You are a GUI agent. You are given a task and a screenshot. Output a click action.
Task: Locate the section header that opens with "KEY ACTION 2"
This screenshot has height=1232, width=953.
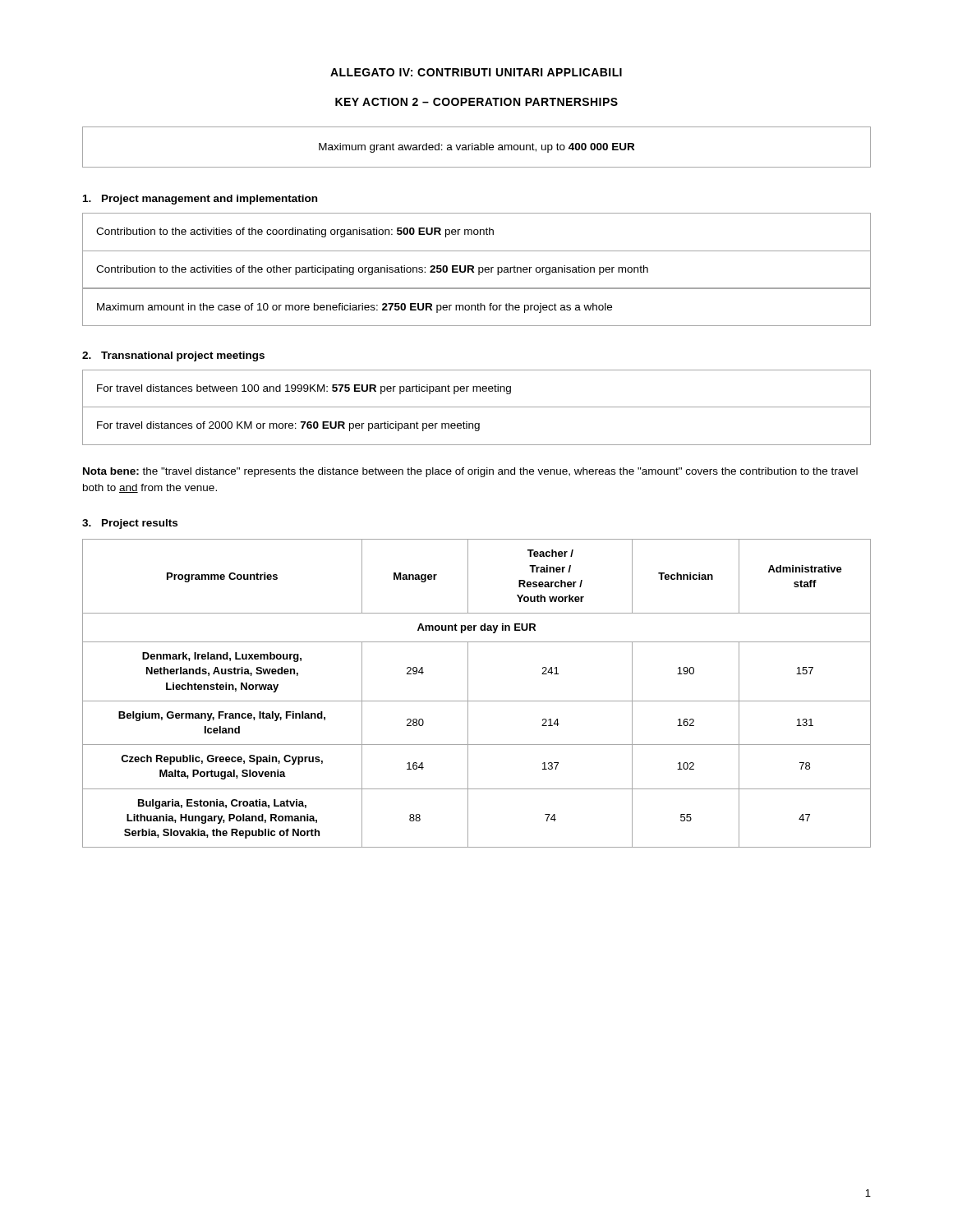[x=476, y=102]
